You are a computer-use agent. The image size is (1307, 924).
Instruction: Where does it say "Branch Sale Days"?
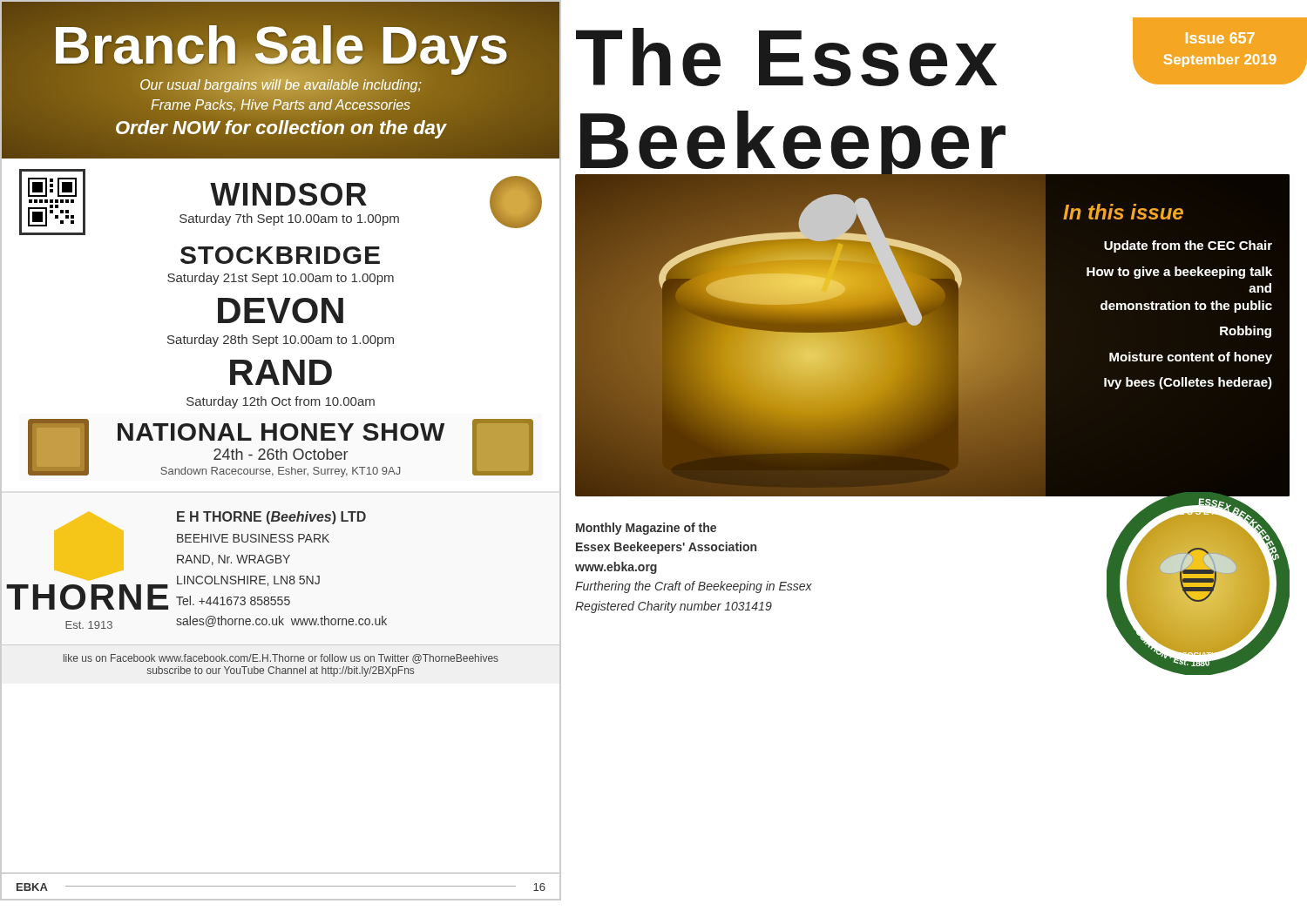coord(281,45)
